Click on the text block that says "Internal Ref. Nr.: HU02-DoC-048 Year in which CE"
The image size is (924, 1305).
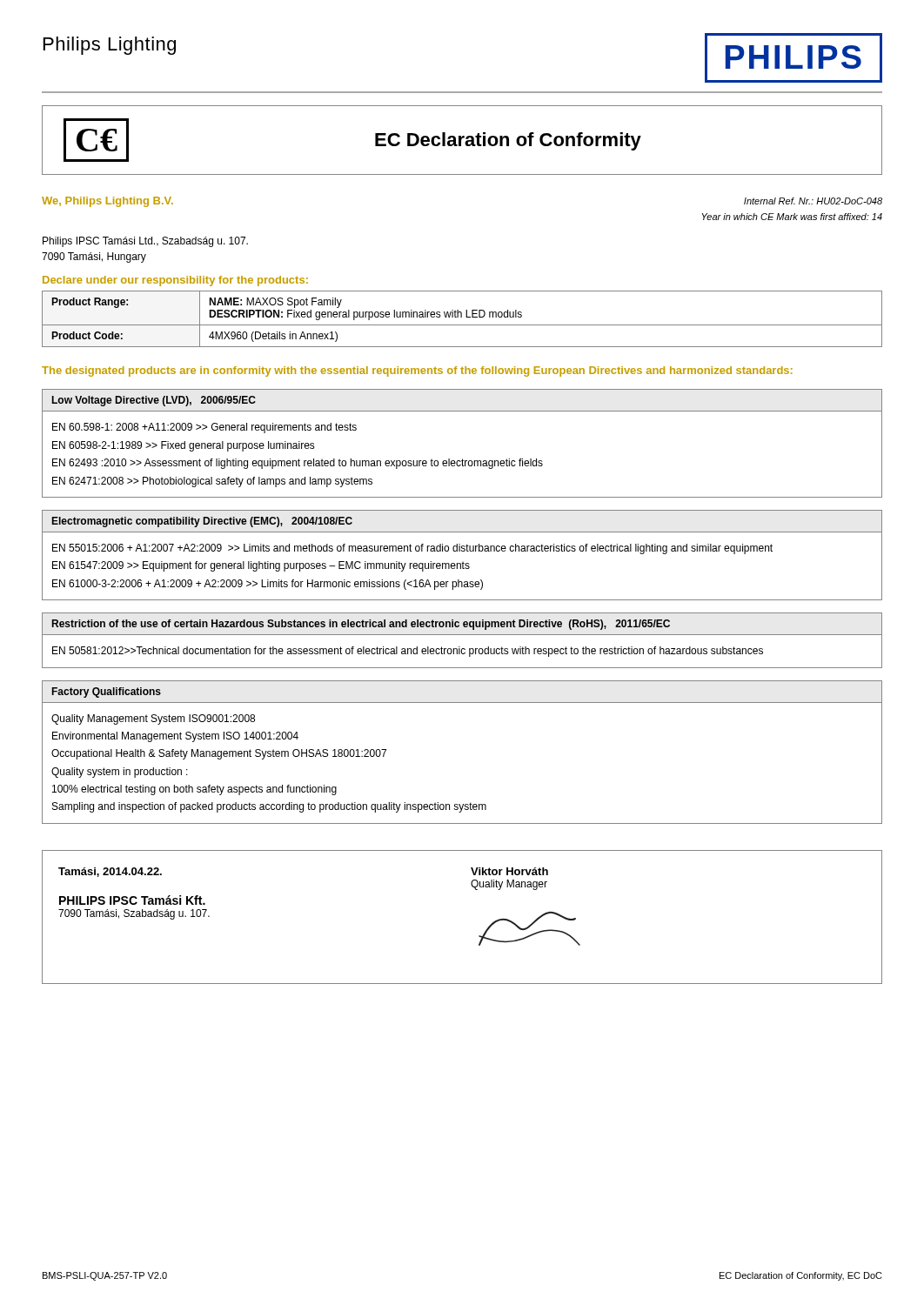point(792,209)
